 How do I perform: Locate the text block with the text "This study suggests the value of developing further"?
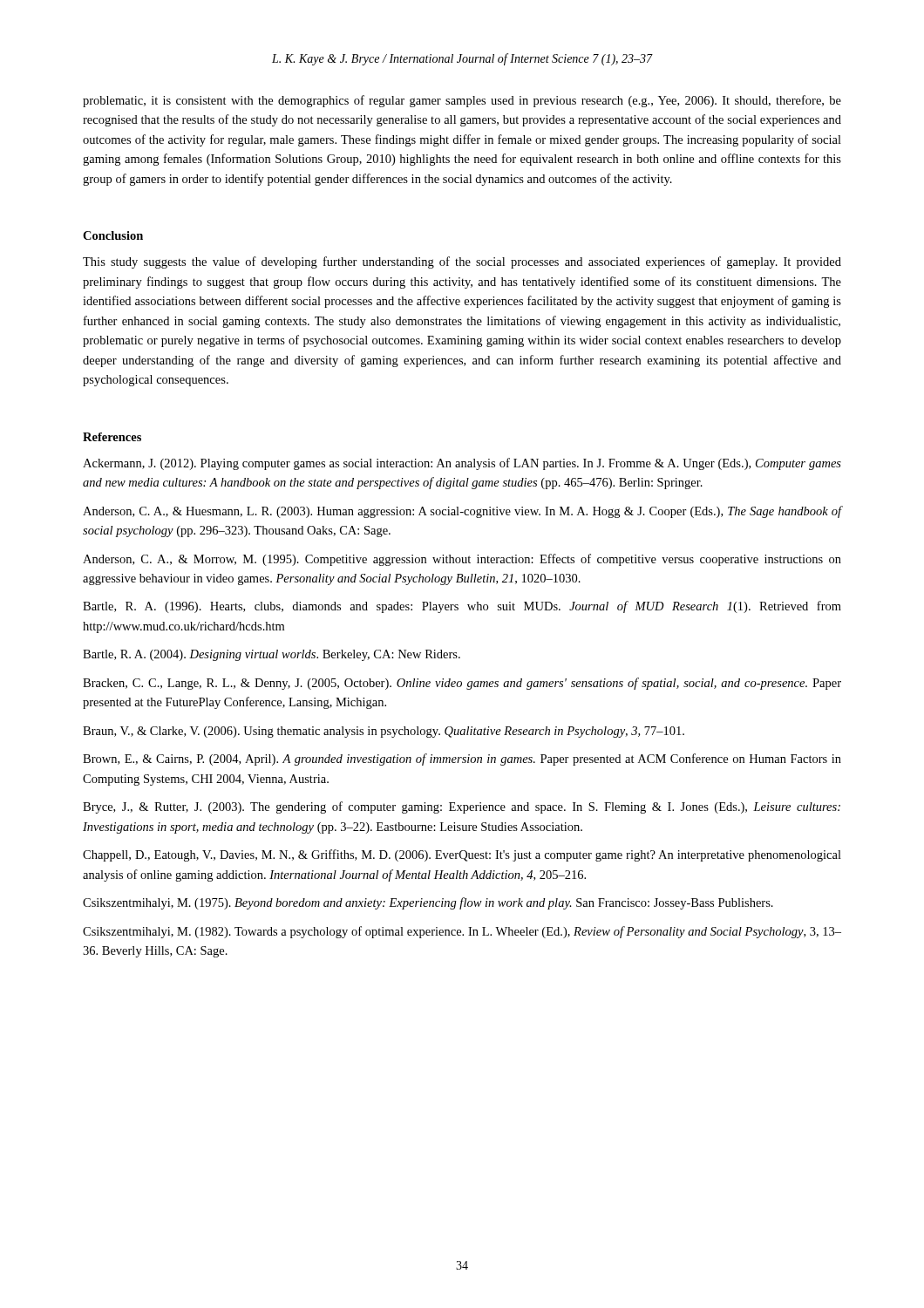[x=462, y=321]
